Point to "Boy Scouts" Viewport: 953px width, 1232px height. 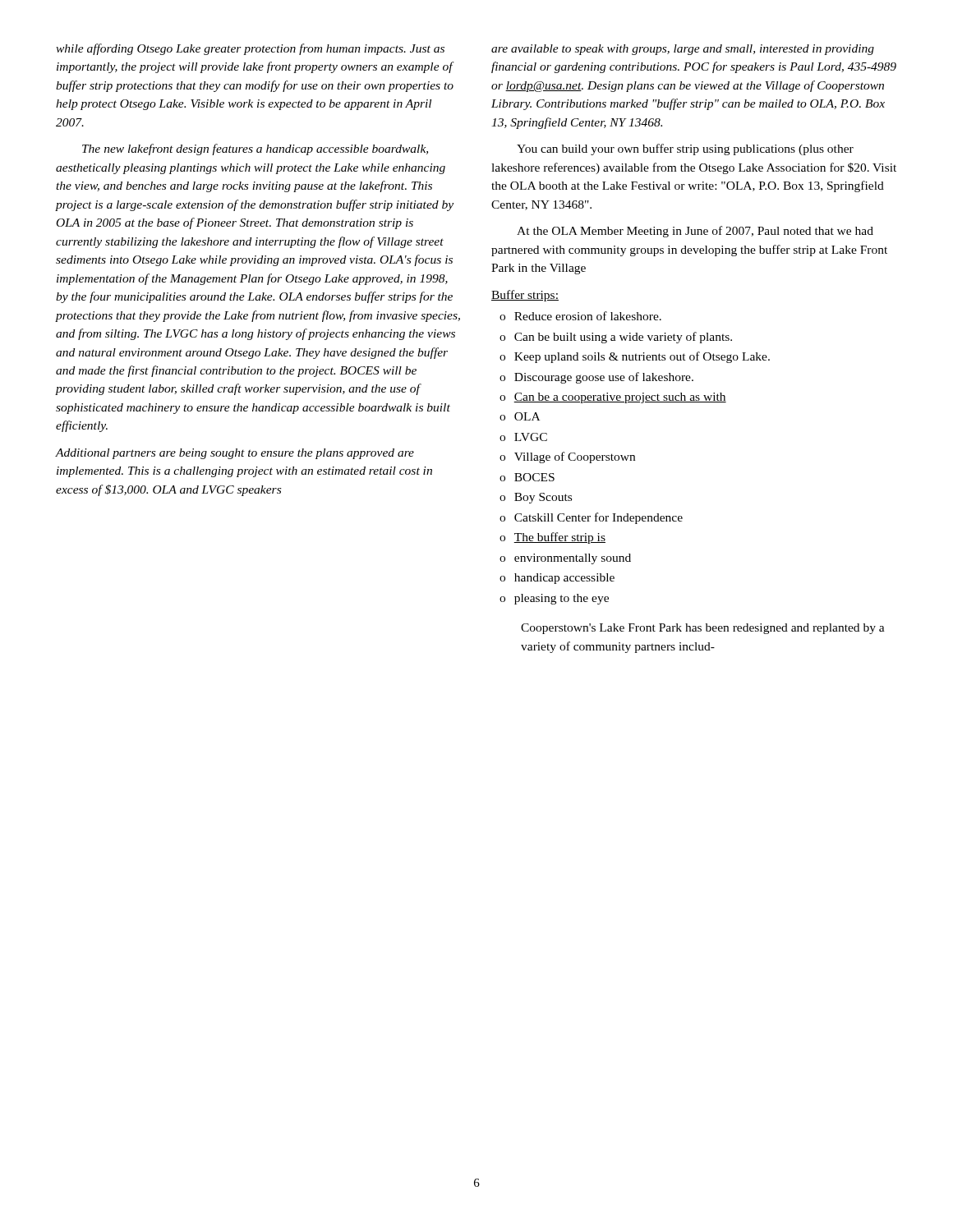[536, 498]
